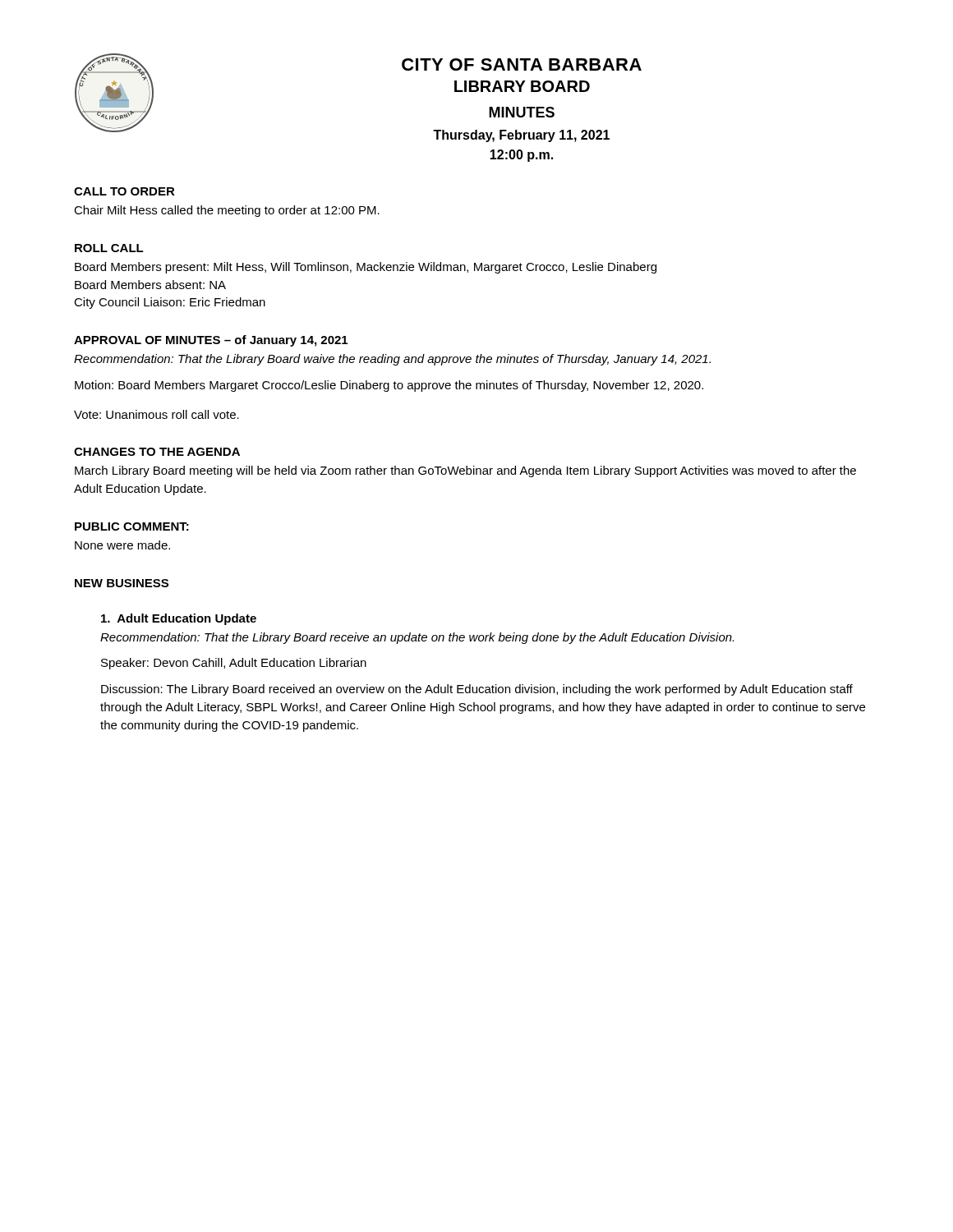Find the logo
Viewport: 953px width, 1232px height.
[119, 92]
